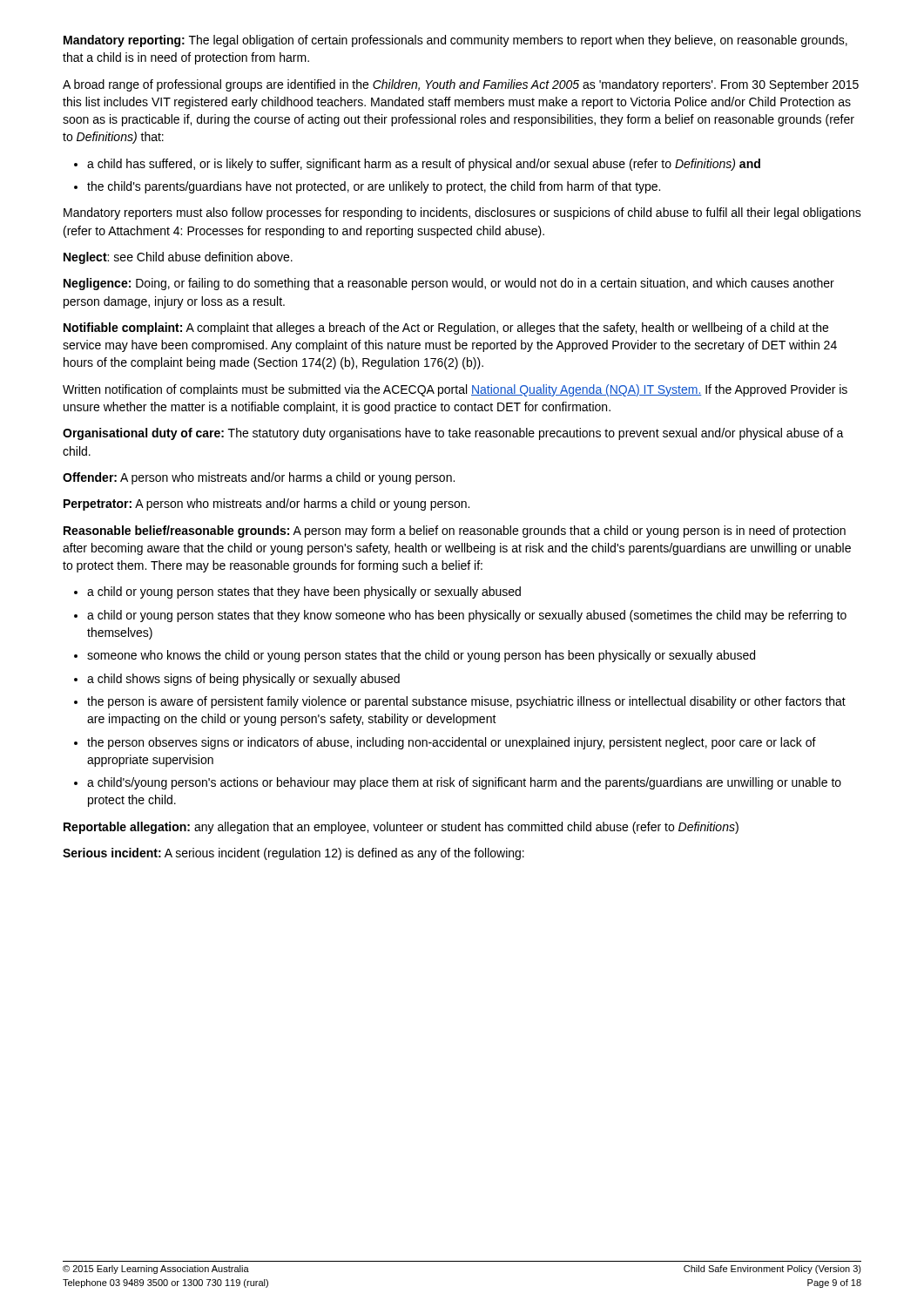Find the block starting "the child's parents/guardians have not"

pyautogui.click(x=374, y=187)
